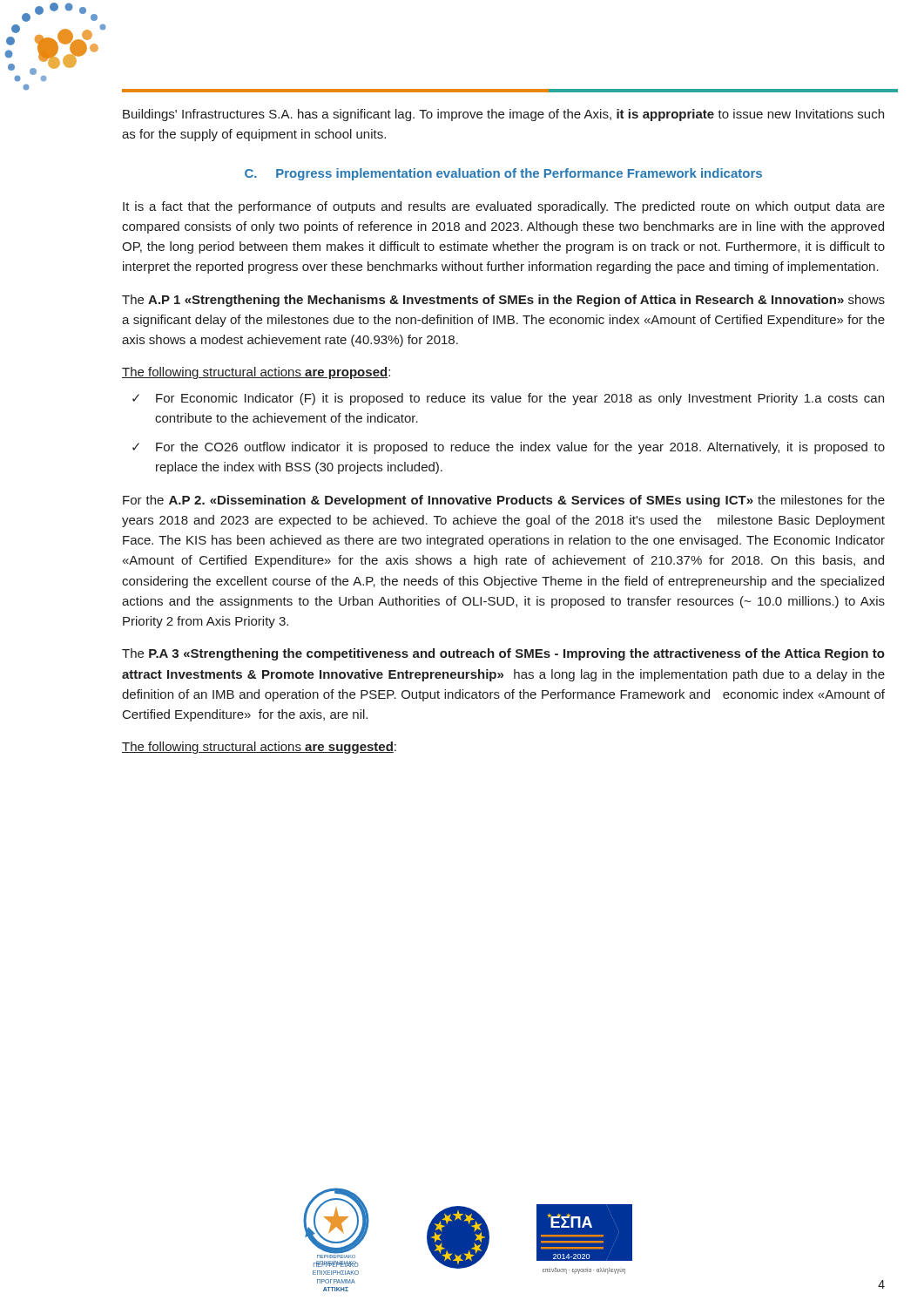This screenshot has height=1307, width=924.
Task: Locate the text starting "Buildings' Infrastructures S.A. has"
Action: 503,124
